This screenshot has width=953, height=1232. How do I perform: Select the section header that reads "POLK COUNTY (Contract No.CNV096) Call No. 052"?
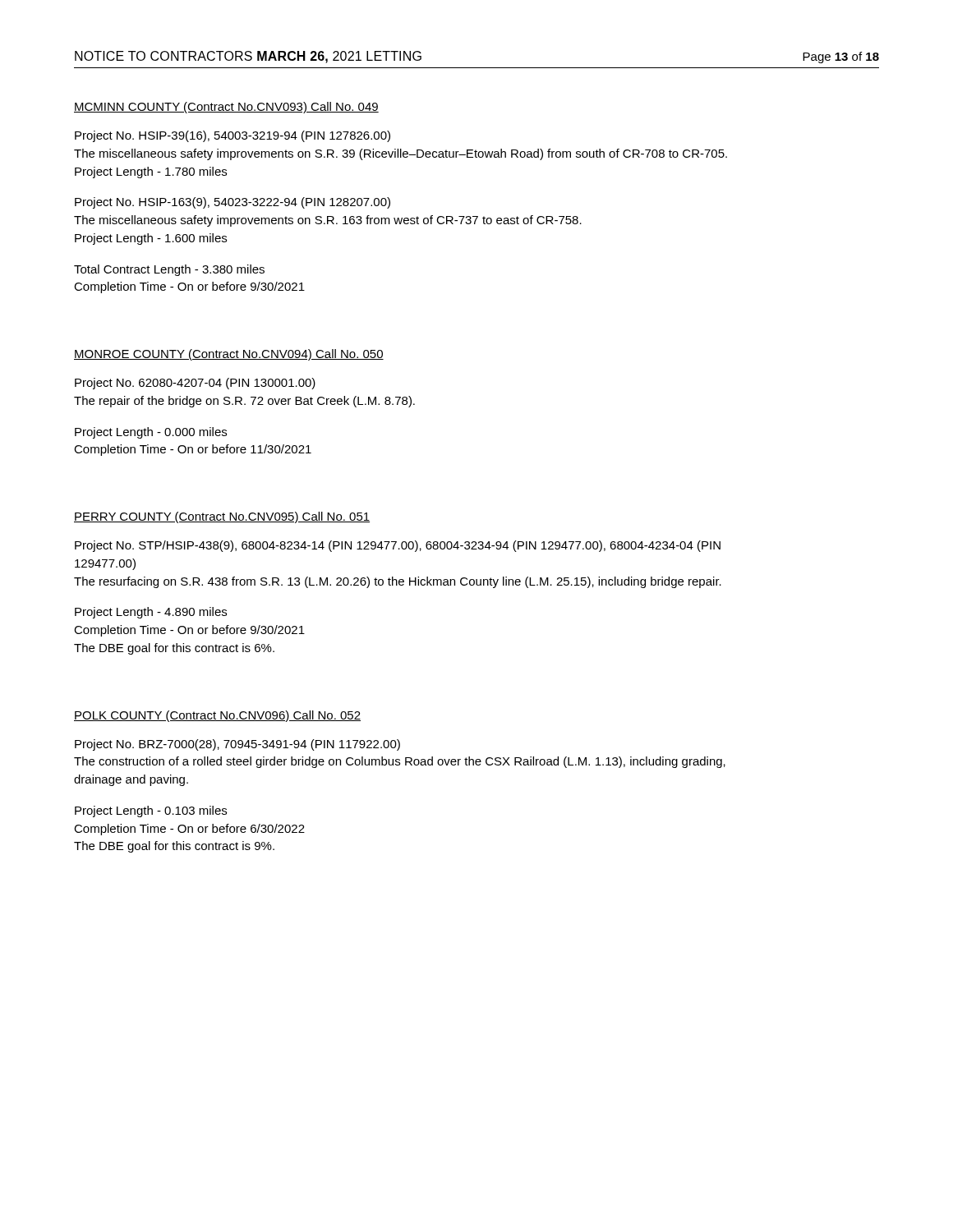tap(217, 715)
